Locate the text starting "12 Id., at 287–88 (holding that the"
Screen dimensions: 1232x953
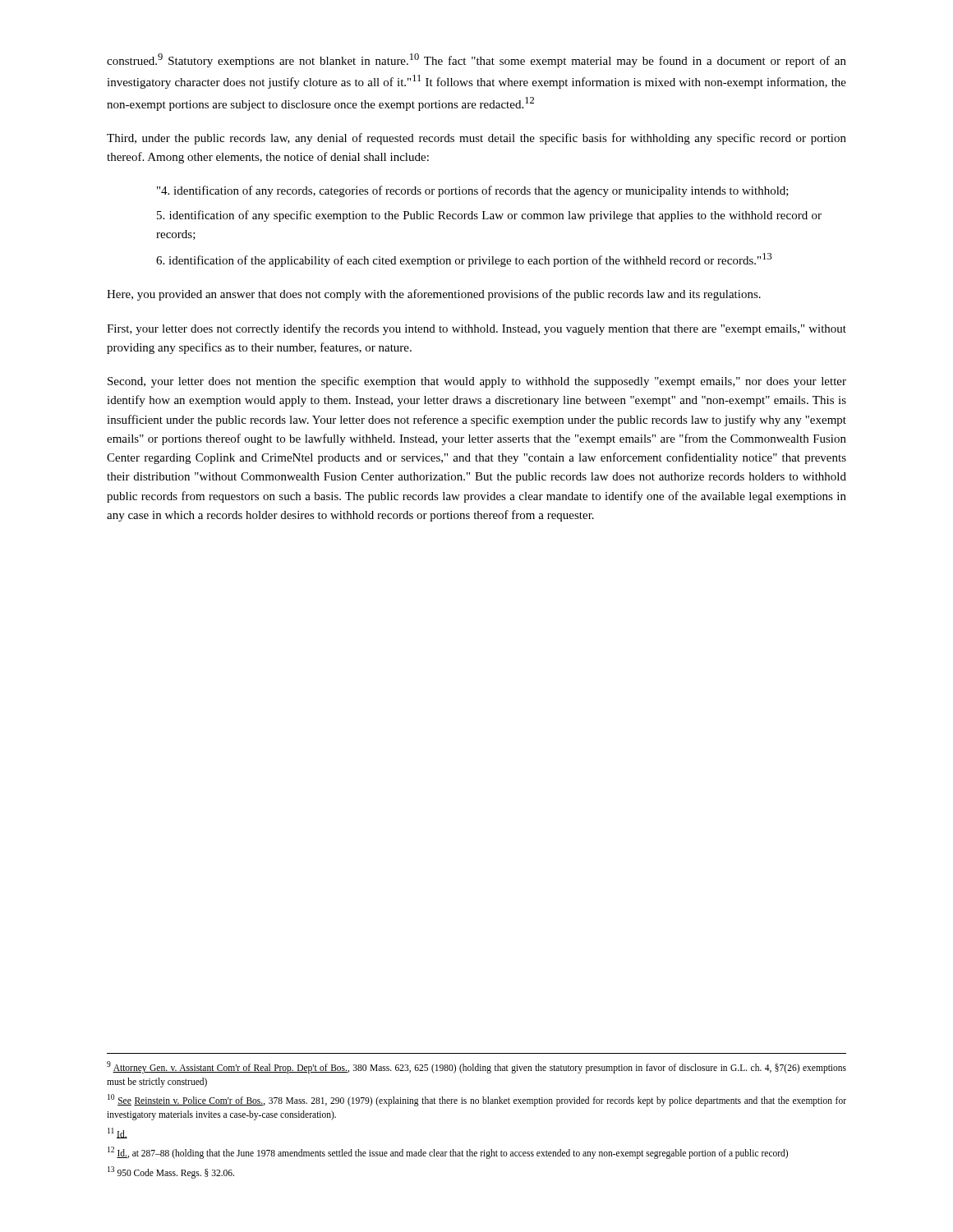pyautogui.click(x=448, y=1151)
